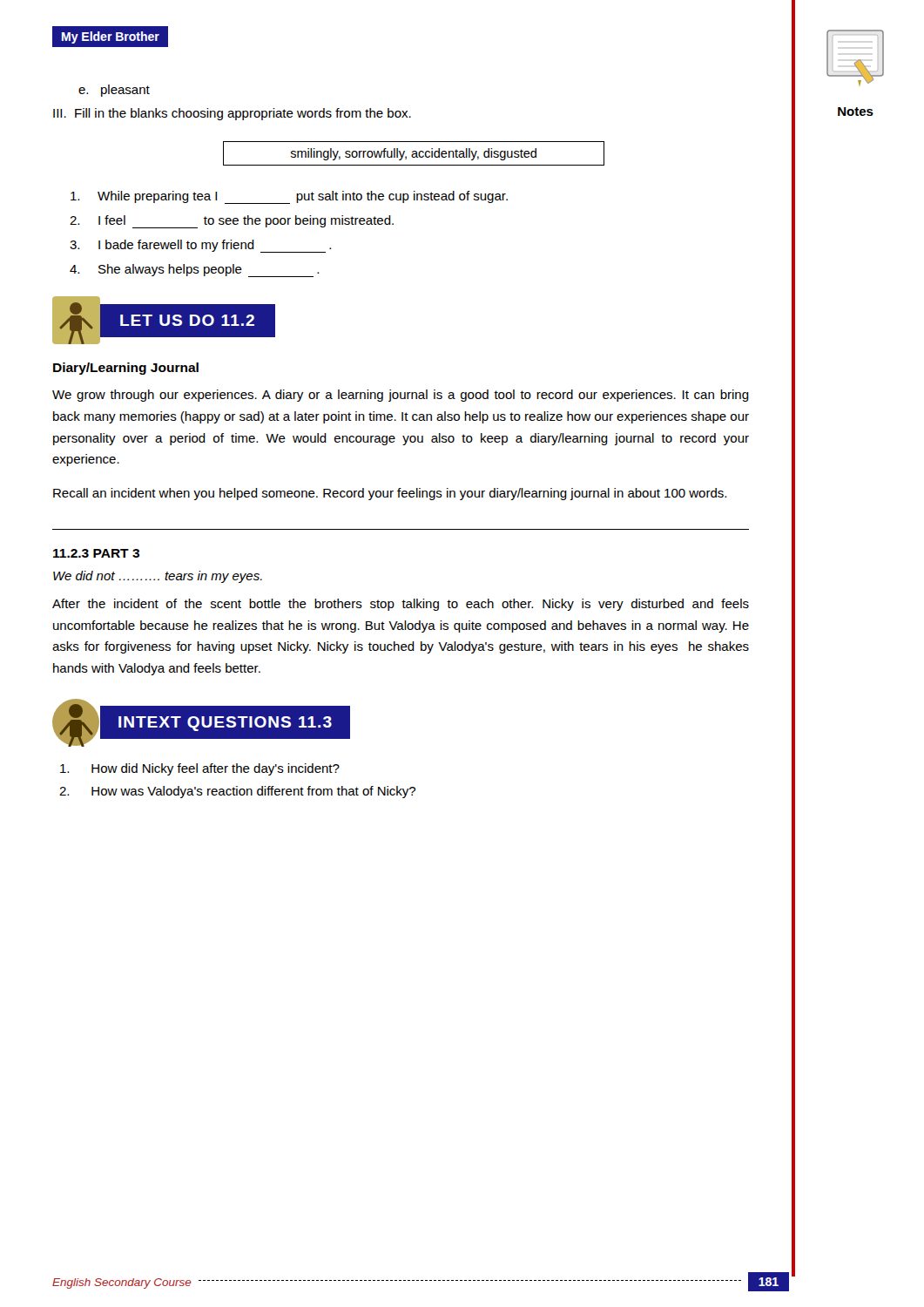Screen dimensions: 1307x924
Task: Find the block on this page that starts "While preparing tea I"
Action: [289, 196]
